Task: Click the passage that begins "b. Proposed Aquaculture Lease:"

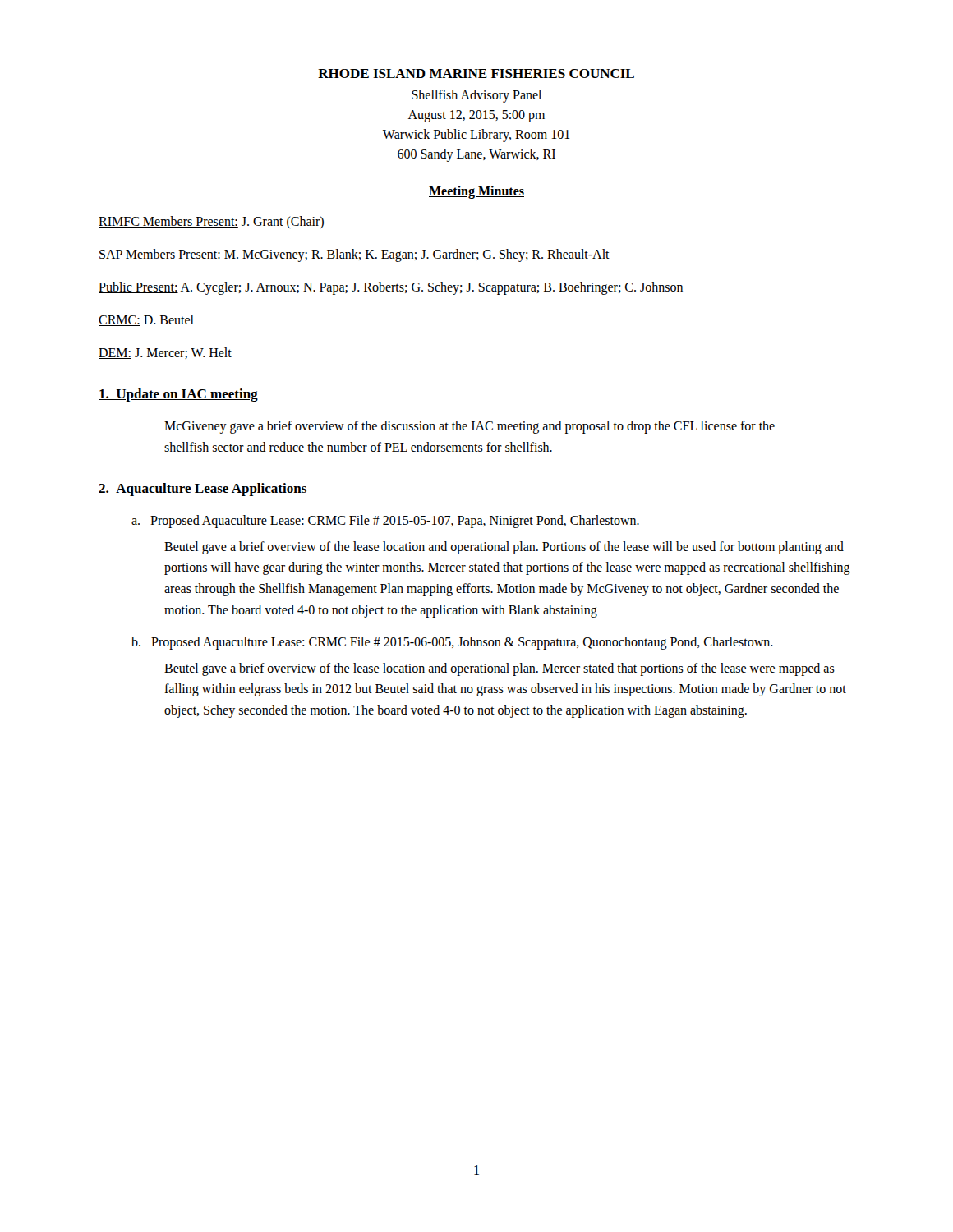Action: (493, 642)
